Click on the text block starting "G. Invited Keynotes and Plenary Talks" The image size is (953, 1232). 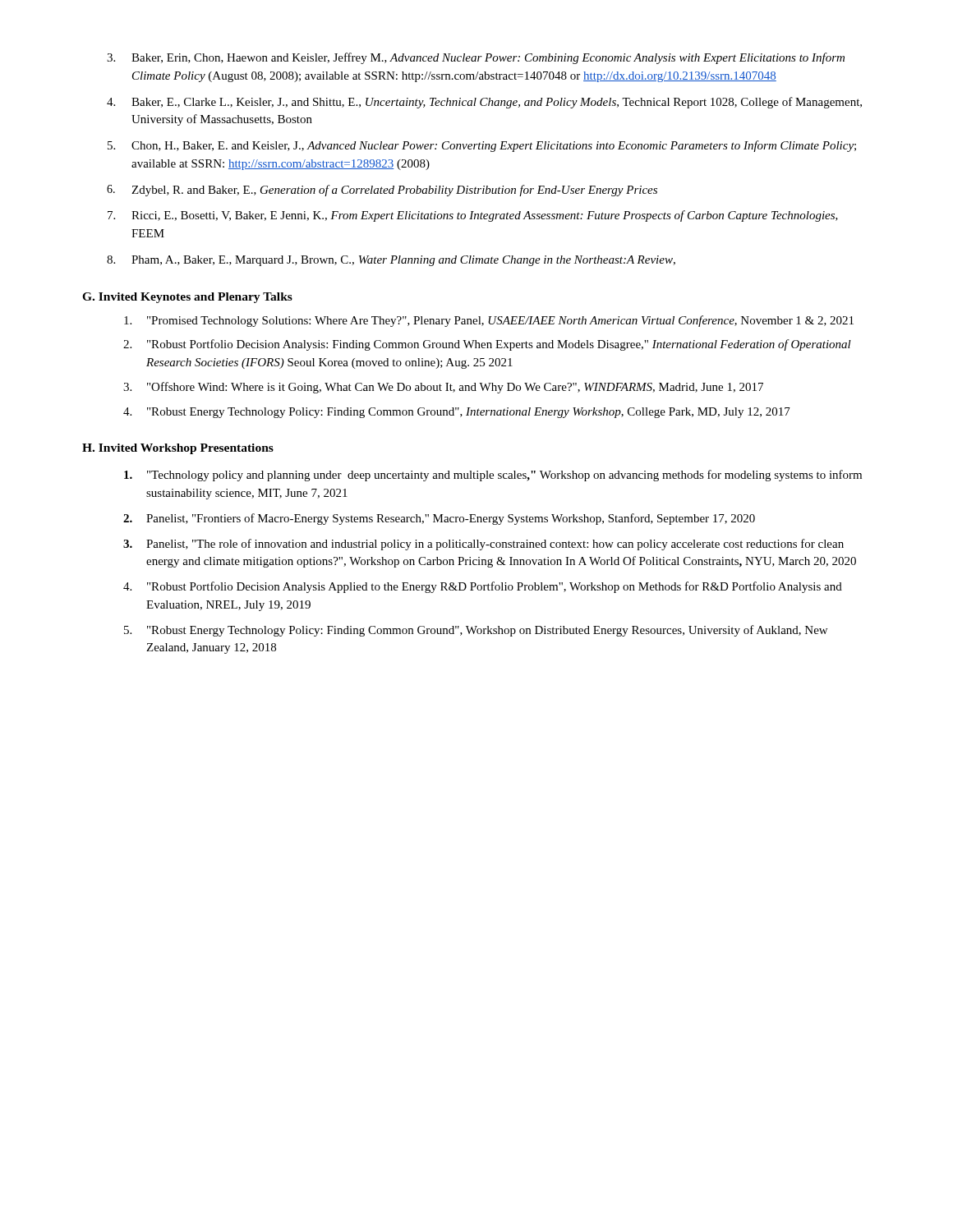[187, 296]
